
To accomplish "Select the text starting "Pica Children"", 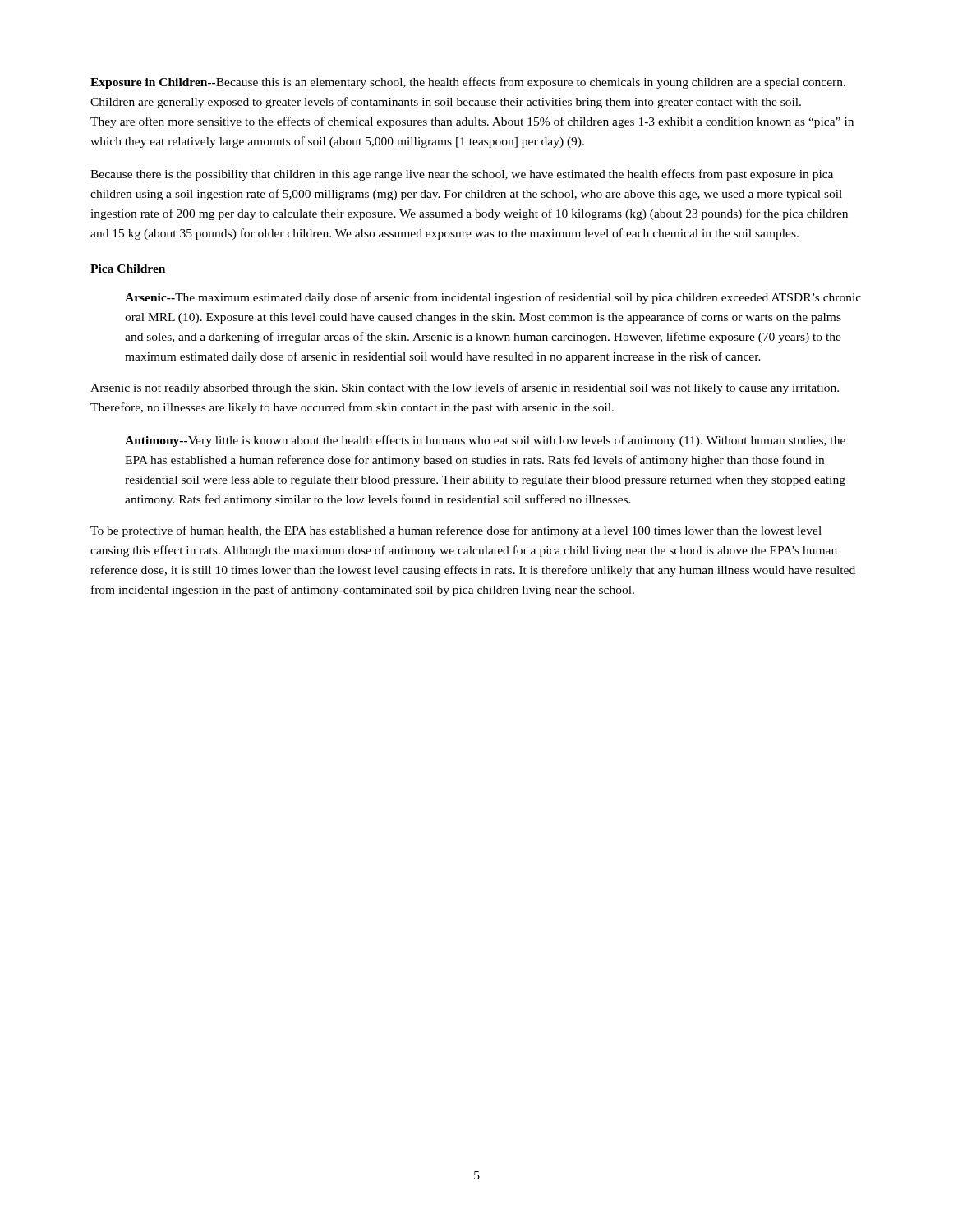I will tap(128, 268).
